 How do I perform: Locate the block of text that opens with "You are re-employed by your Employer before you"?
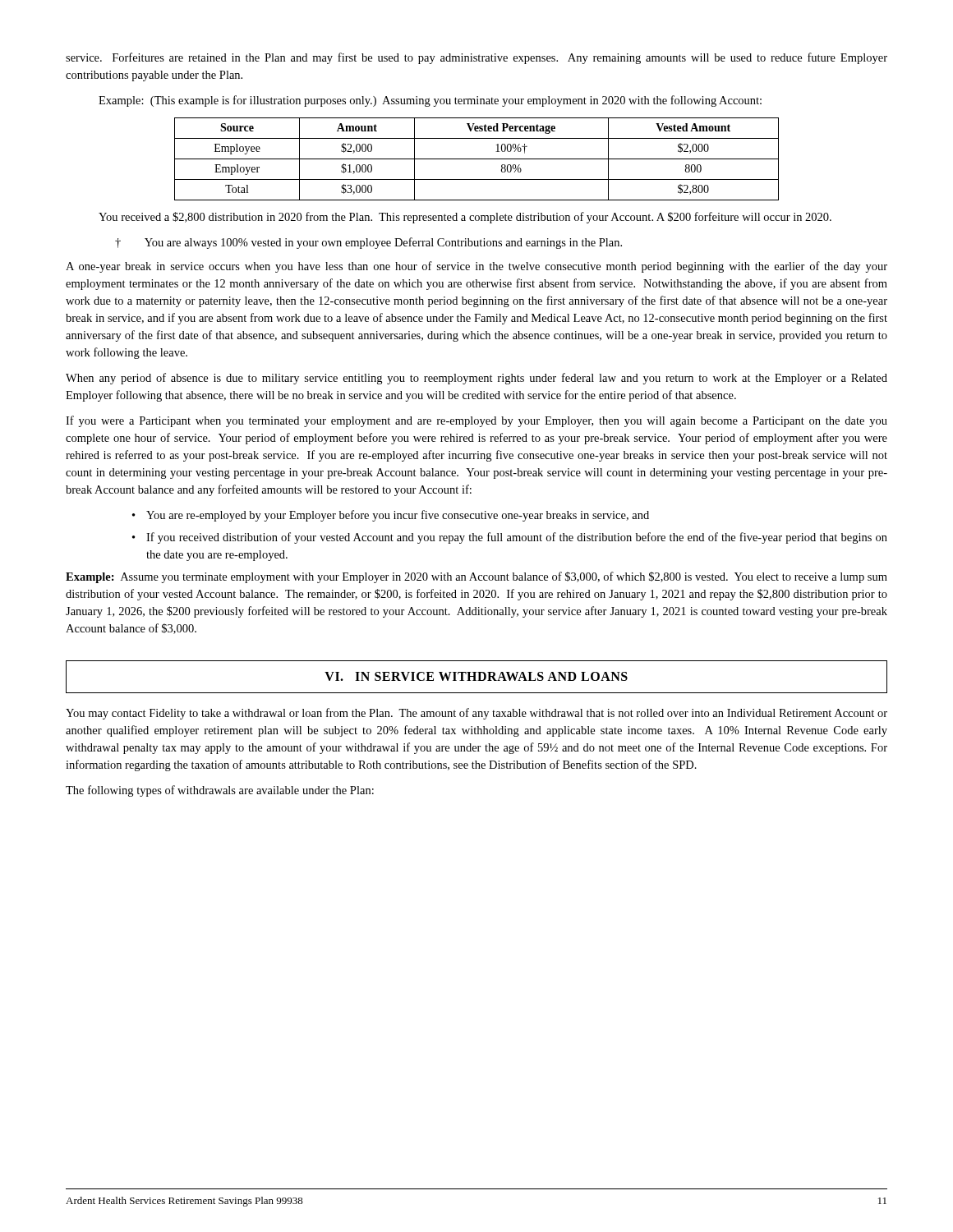pos(398,515)
